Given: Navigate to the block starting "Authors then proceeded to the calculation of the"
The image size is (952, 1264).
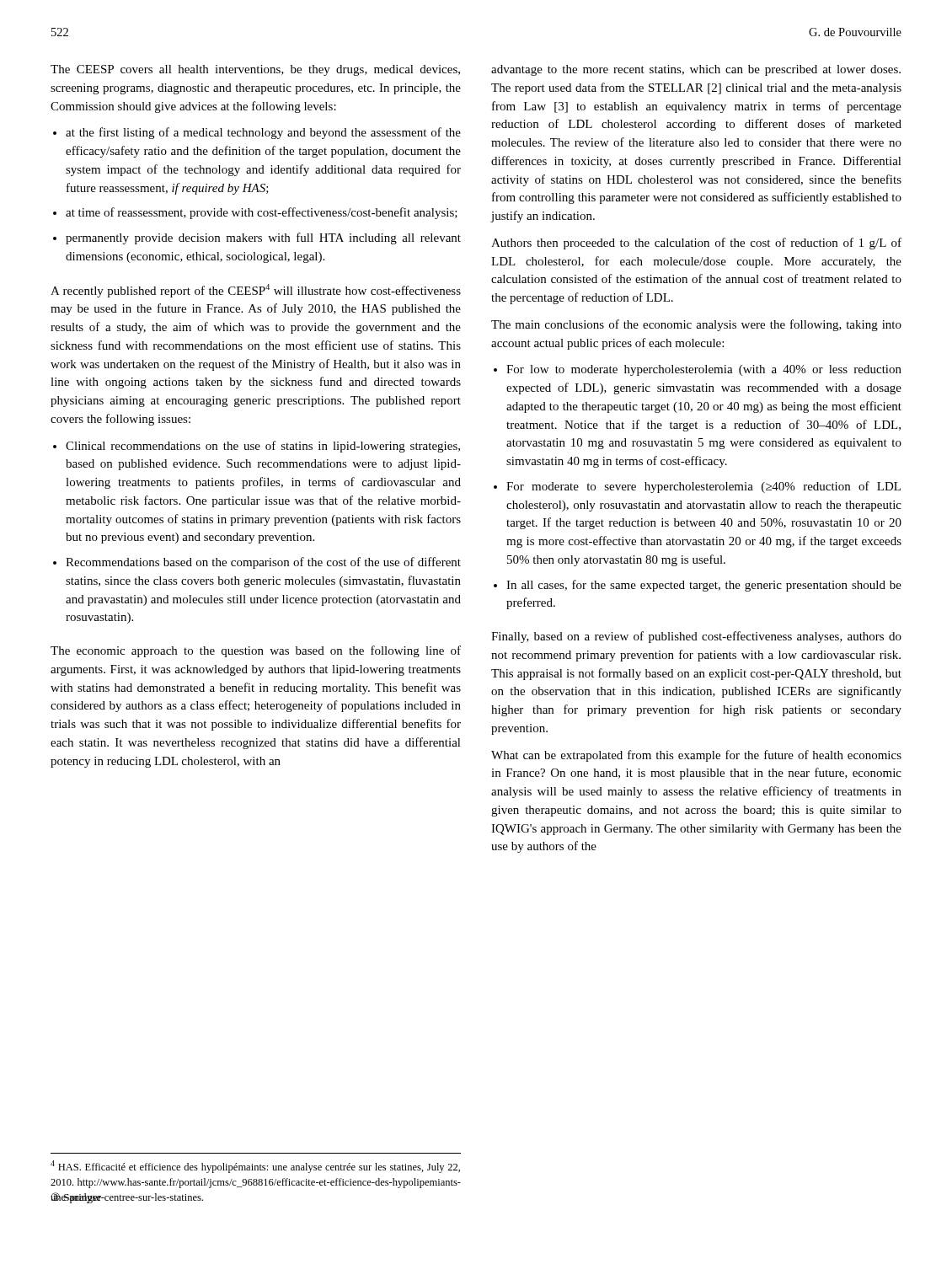Looking at the screenshot, I should [696, 271].
